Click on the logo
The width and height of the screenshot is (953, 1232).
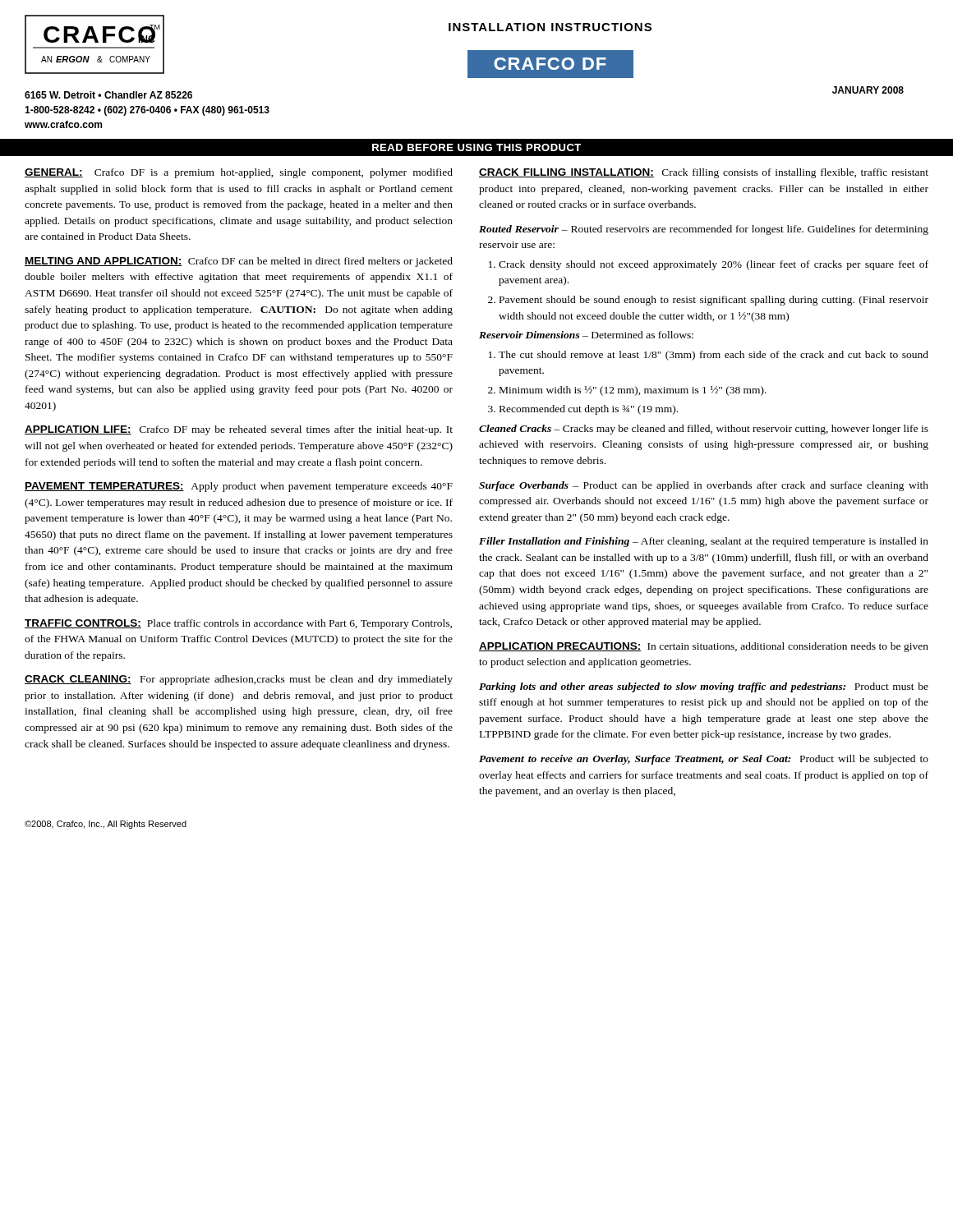click(x=99, y=44)
